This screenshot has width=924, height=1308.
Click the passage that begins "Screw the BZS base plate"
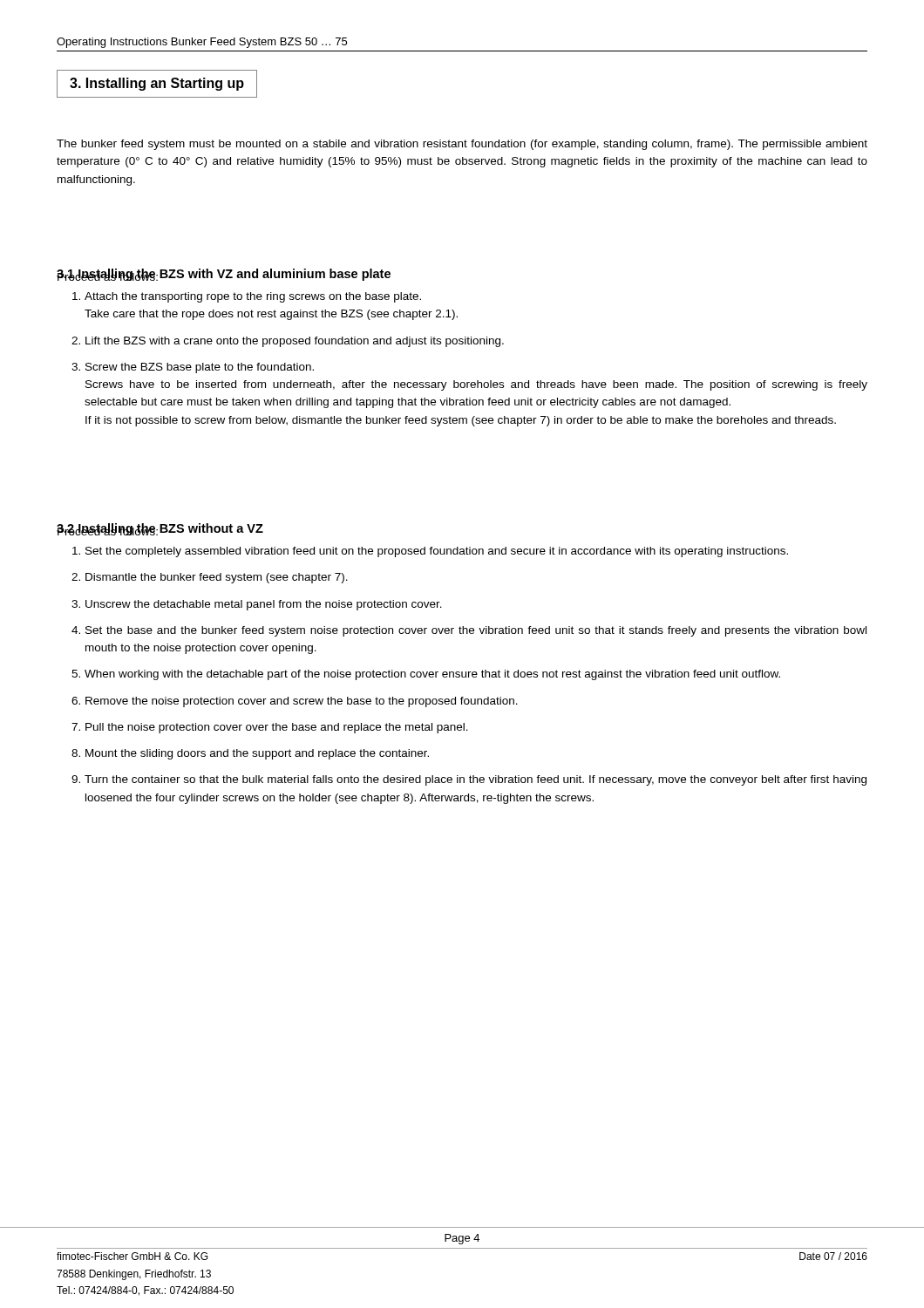coord(476,393)
